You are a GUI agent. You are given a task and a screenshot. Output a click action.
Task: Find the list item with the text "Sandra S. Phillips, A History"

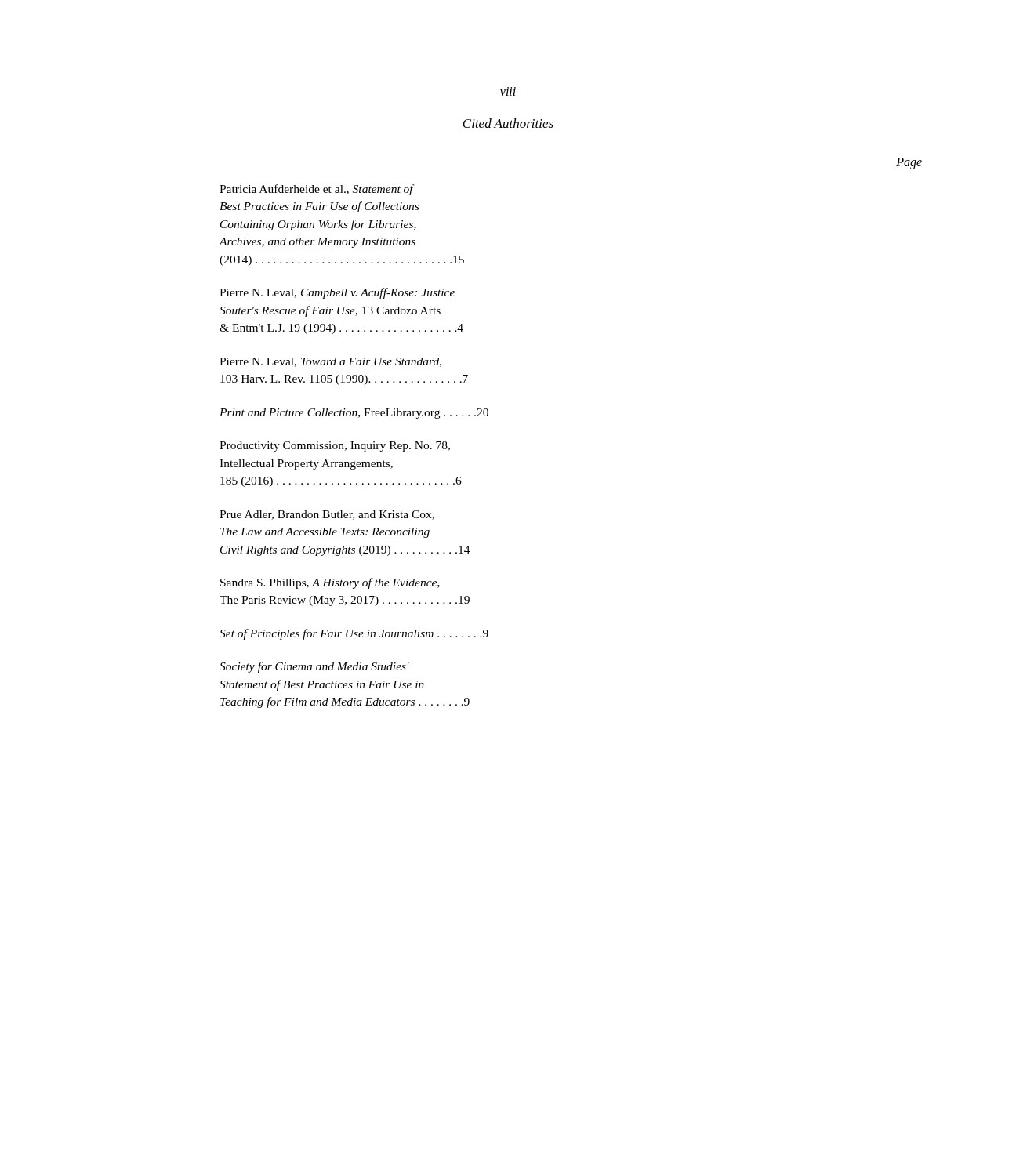[330, 583]
